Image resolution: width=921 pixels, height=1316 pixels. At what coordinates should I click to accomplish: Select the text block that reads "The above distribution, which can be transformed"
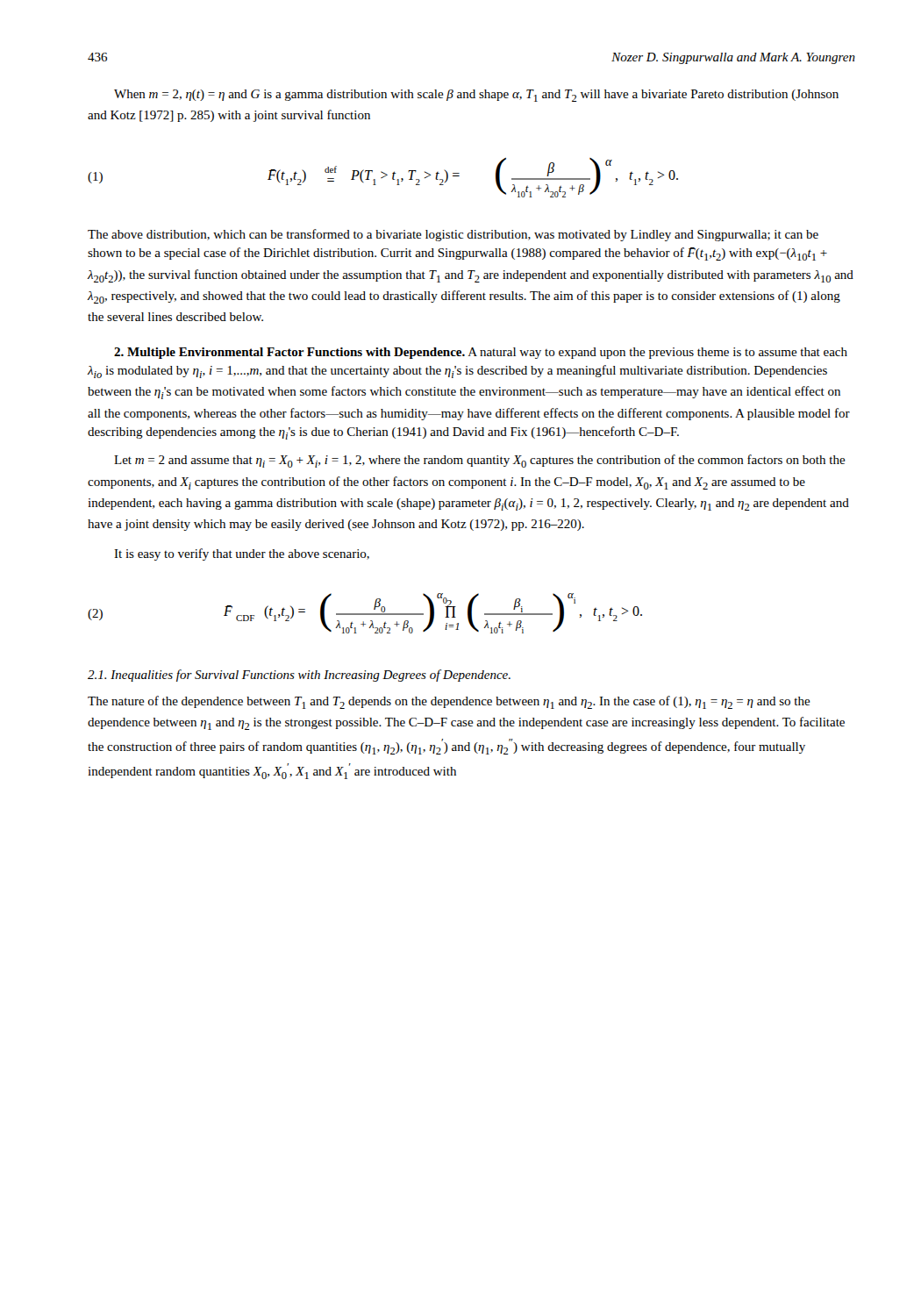(470, 275)
